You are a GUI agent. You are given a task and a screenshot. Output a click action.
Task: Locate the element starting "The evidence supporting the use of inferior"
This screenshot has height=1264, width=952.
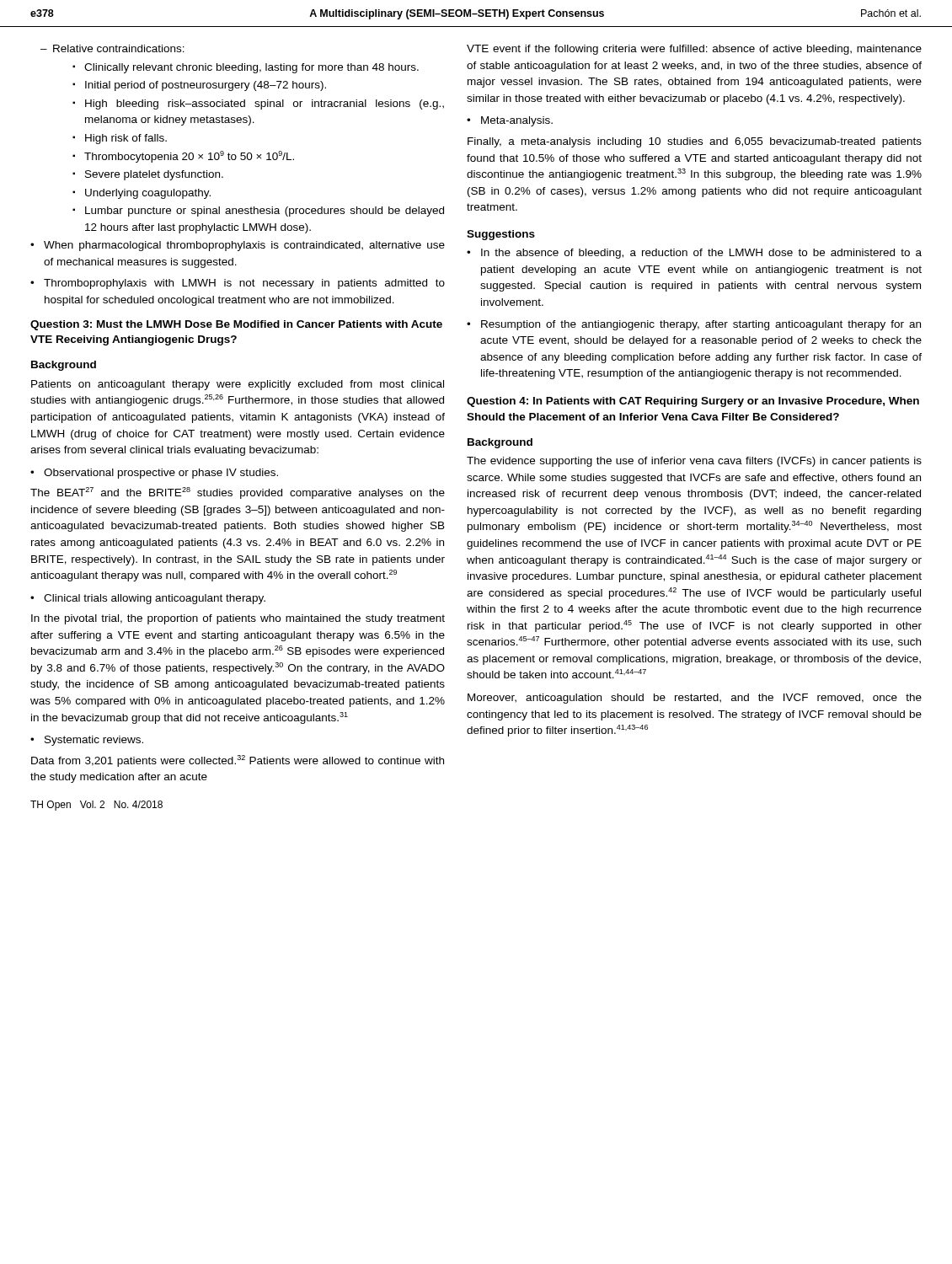point(694,568)
